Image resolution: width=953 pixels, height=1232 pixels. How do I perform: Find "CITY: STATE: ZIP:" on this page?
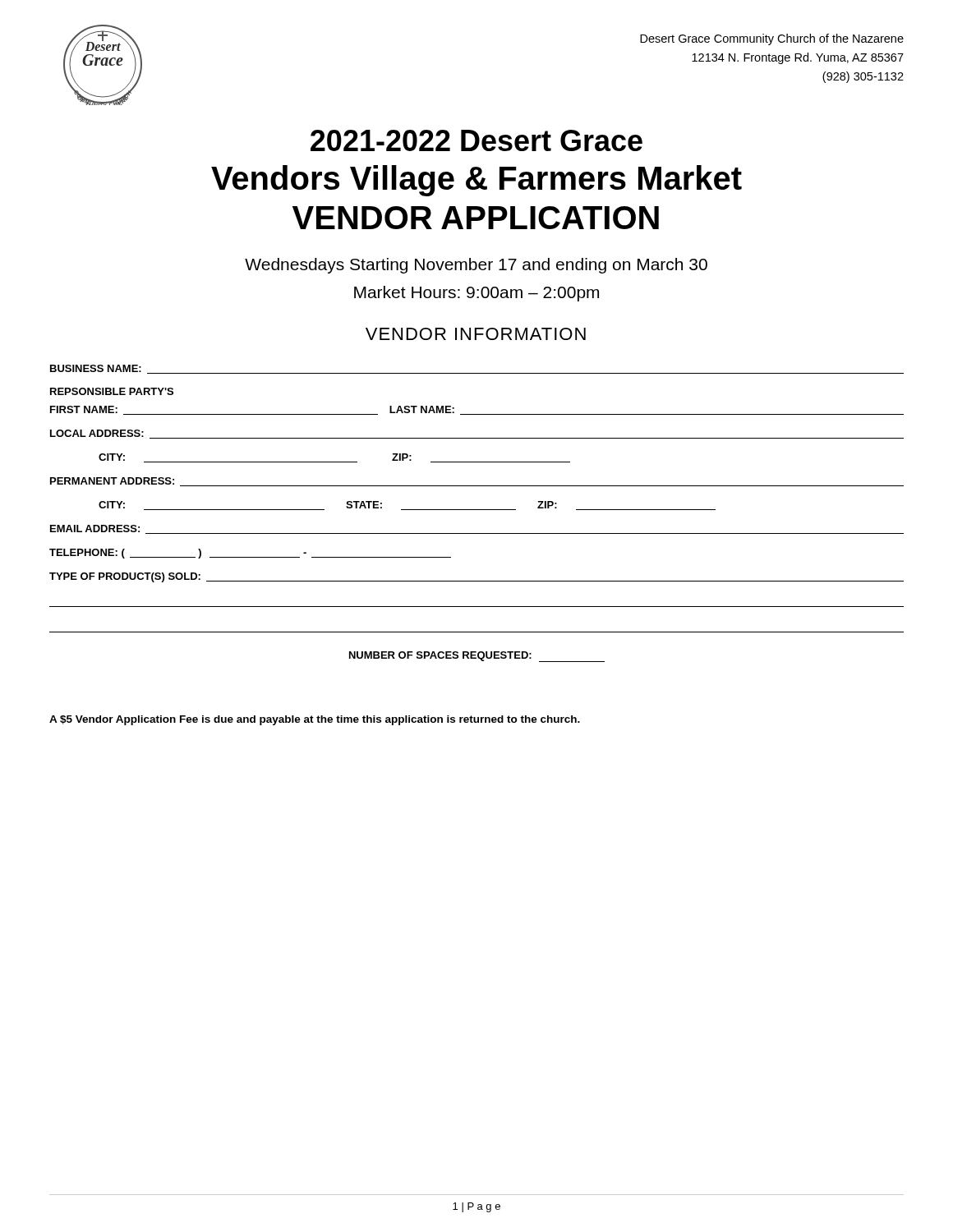407,504
